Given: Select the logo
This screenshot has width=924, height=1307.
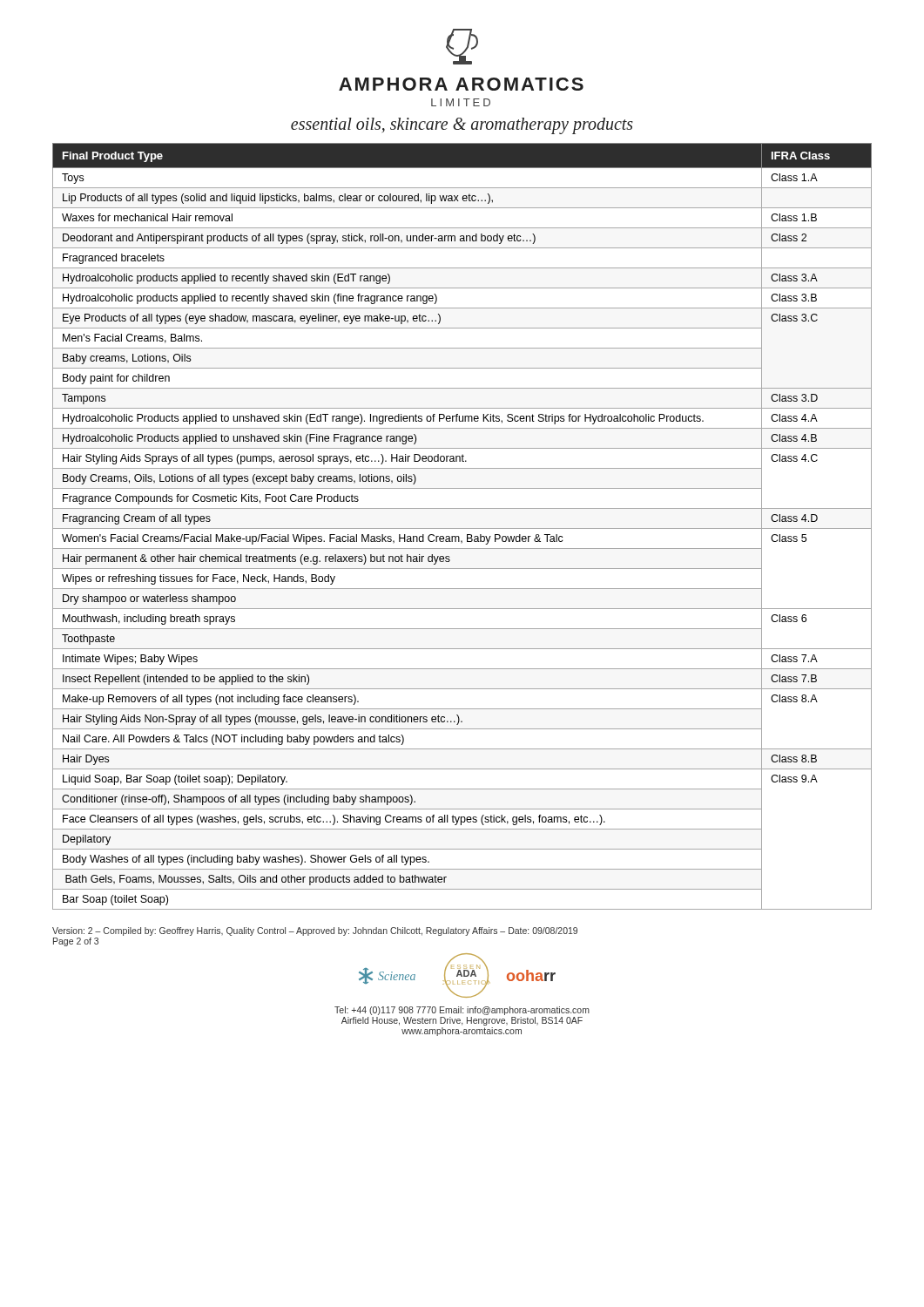Looking at the screenshot, I should click(462, 975).
